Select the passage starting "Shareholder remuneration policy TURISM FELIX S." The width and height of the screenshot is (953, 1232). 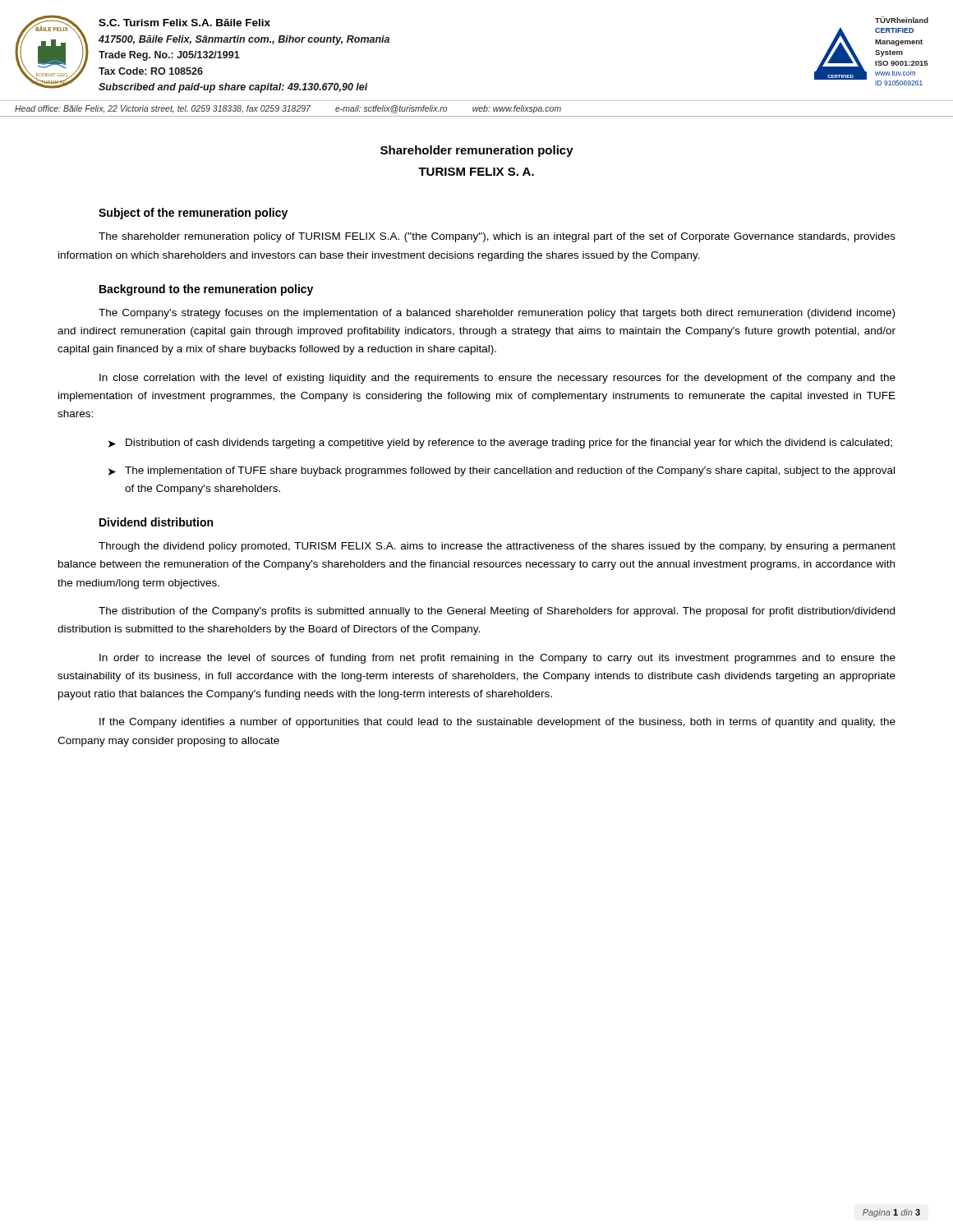tap(476, 161)
